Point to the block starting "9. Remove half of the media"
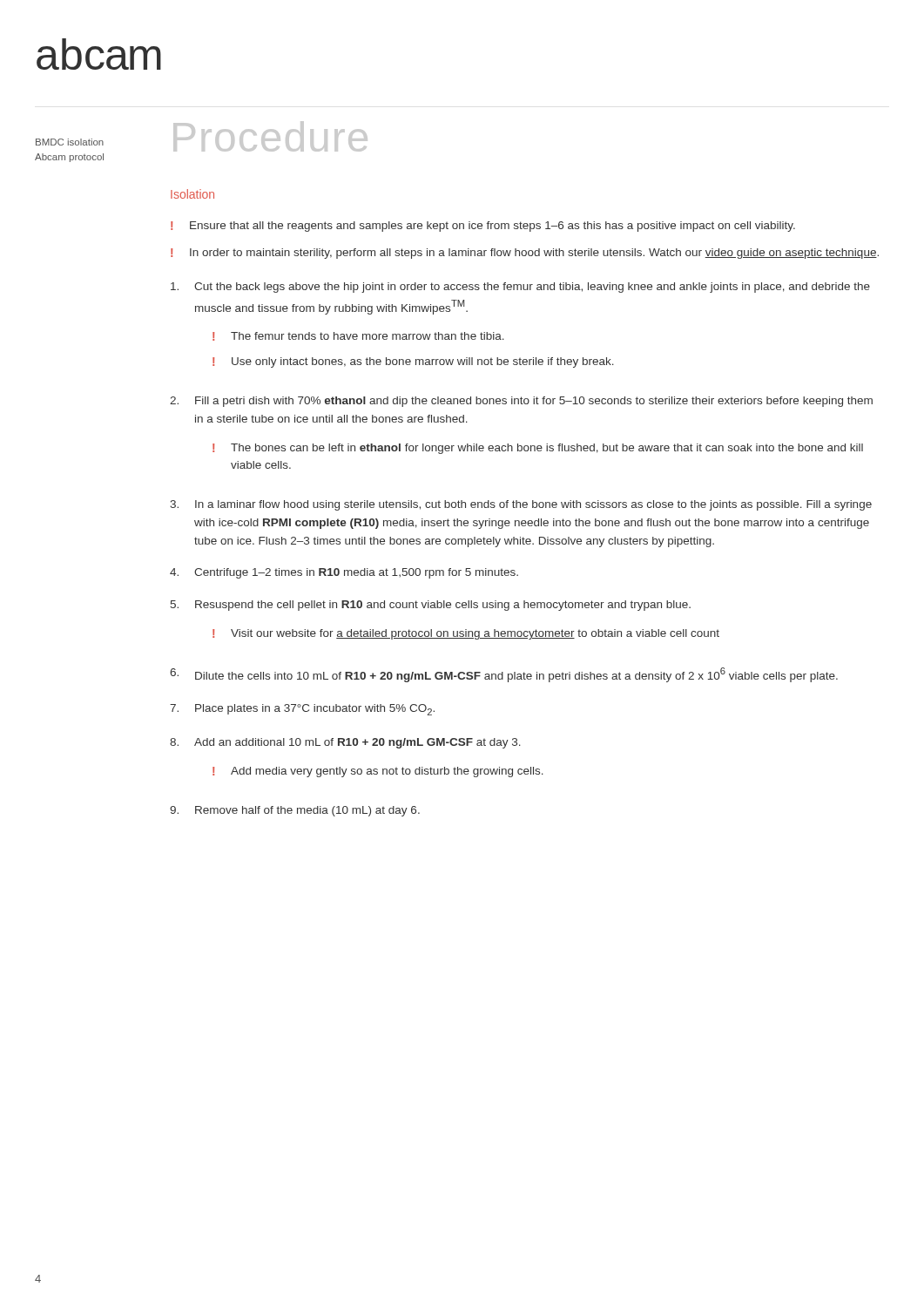 click(295, 811)
